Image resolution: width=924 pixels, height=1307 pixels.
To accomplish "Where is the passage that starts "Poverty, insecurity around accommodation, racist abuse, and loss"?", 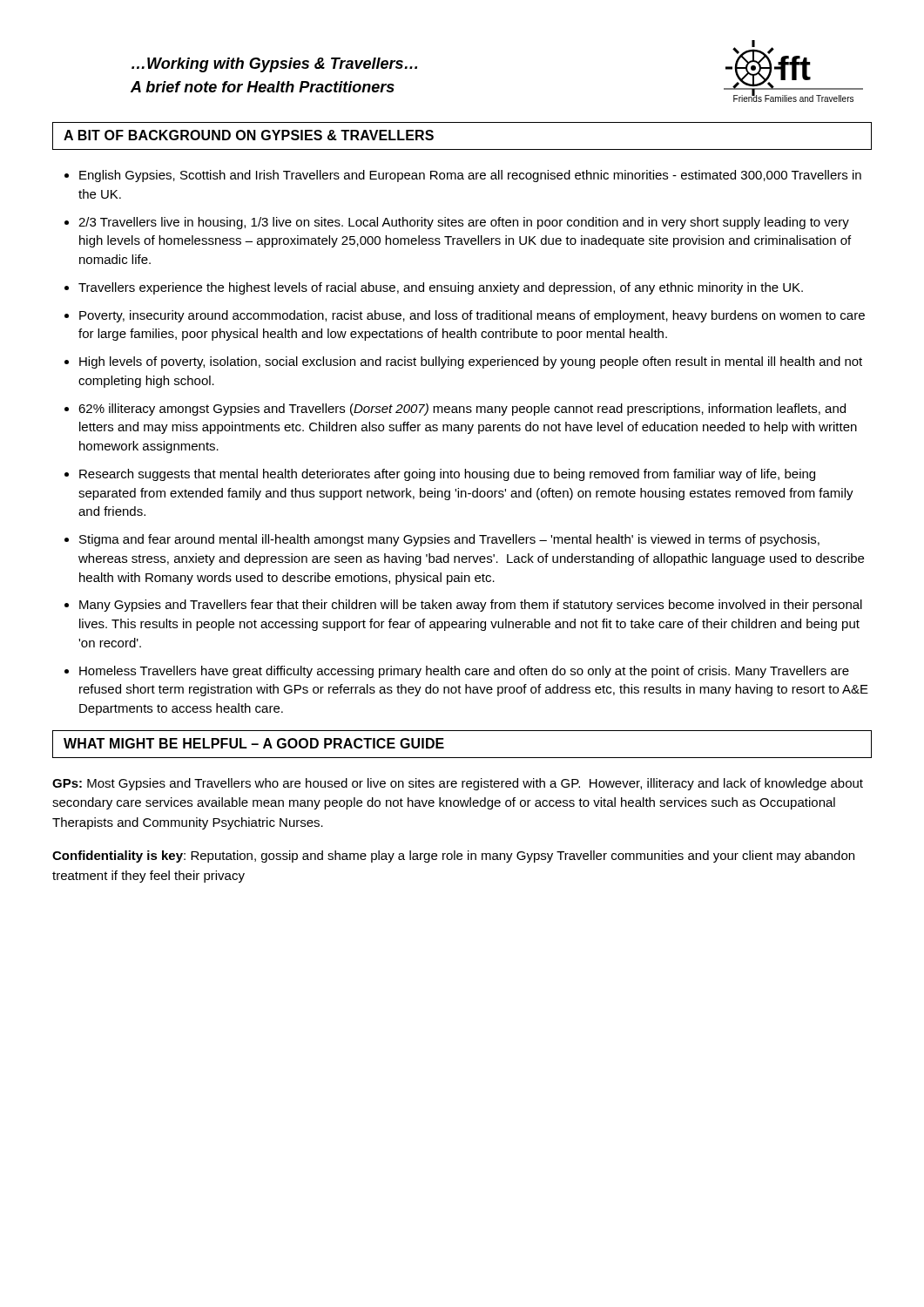I will coord(472,324).
